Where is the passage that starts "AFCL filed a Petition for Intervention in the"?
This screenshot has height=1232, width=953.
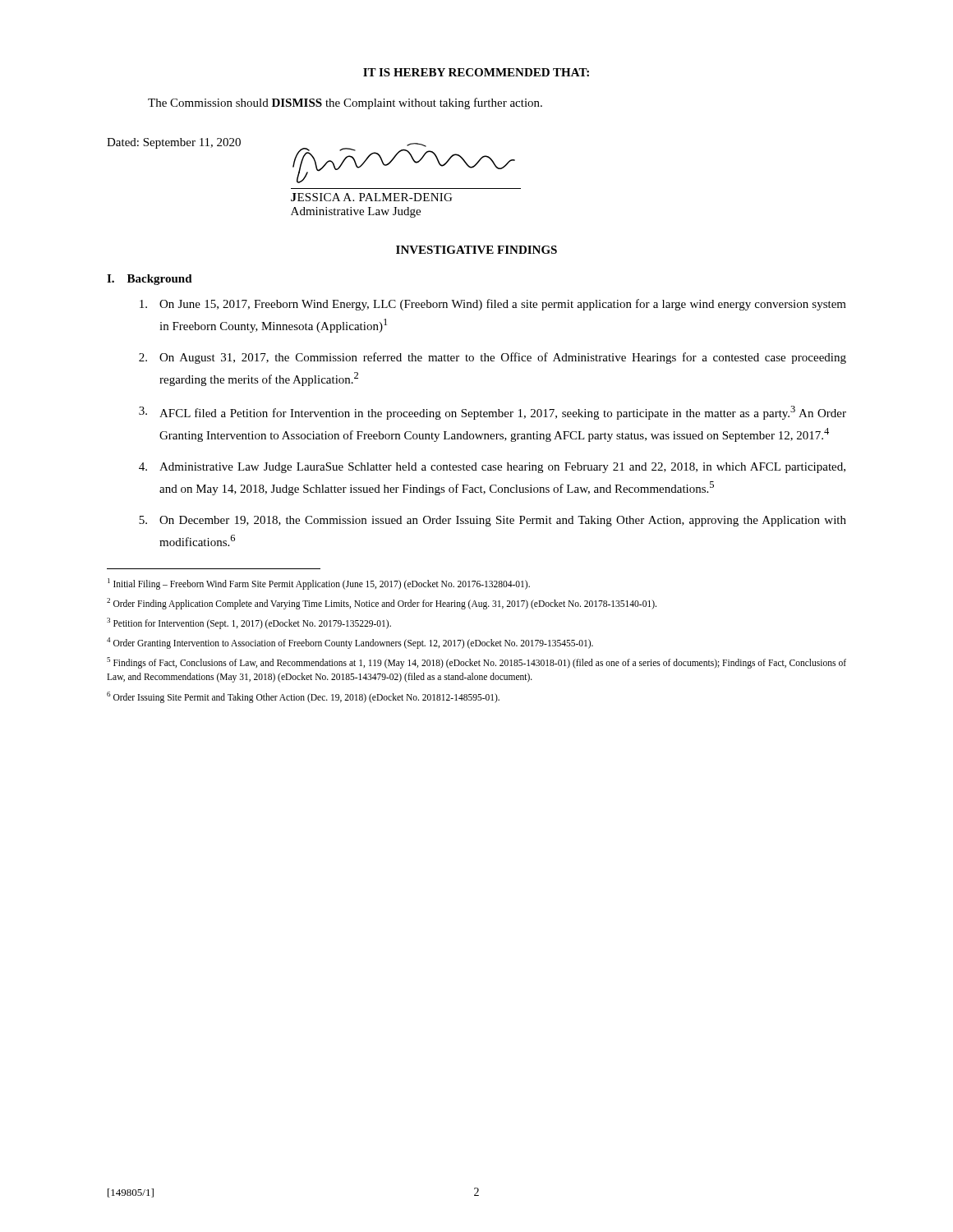tap(476, 423)
